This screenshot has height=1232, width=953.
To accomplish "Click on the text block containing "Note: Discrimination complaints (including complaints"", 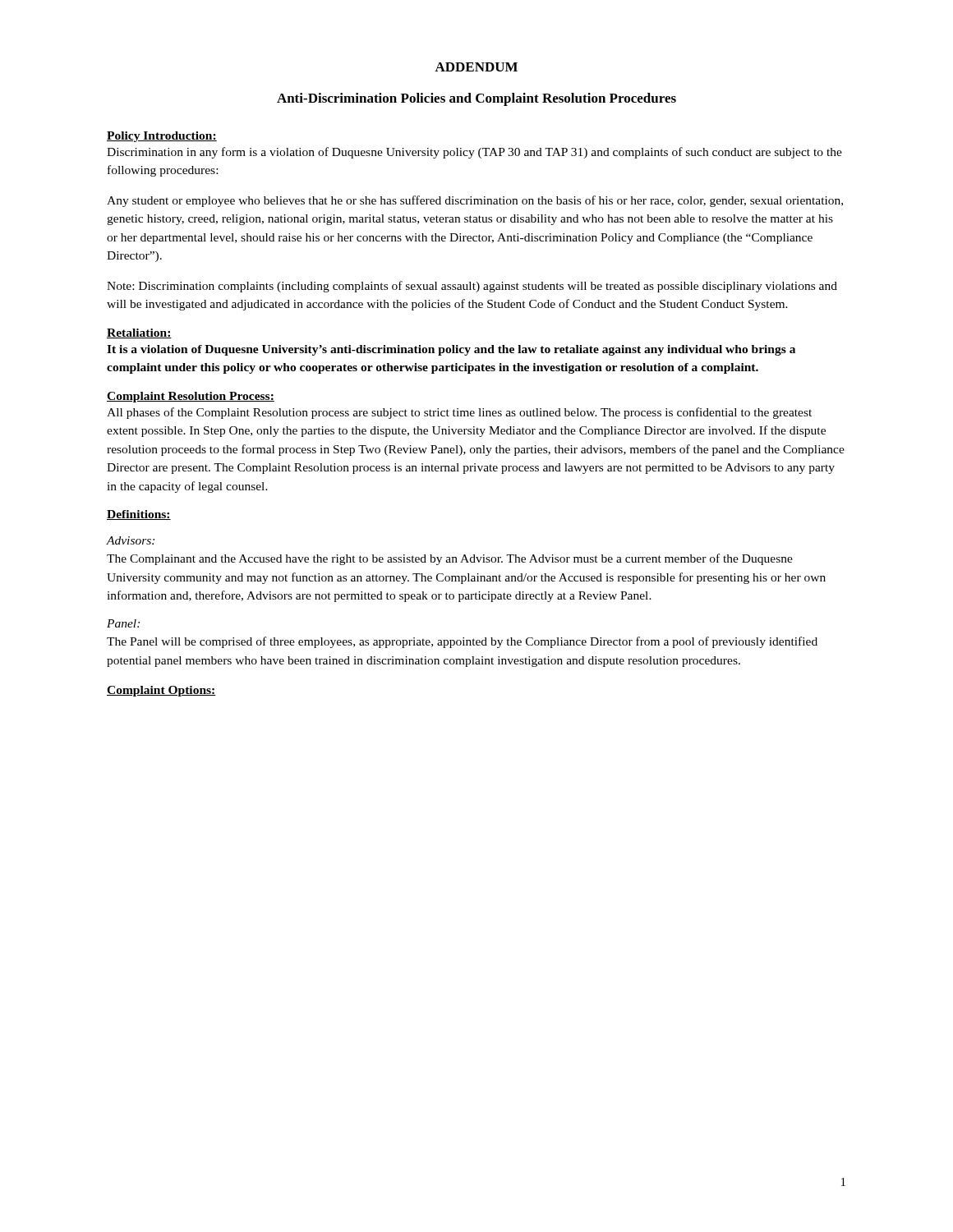I will click(x=472, y=295).
